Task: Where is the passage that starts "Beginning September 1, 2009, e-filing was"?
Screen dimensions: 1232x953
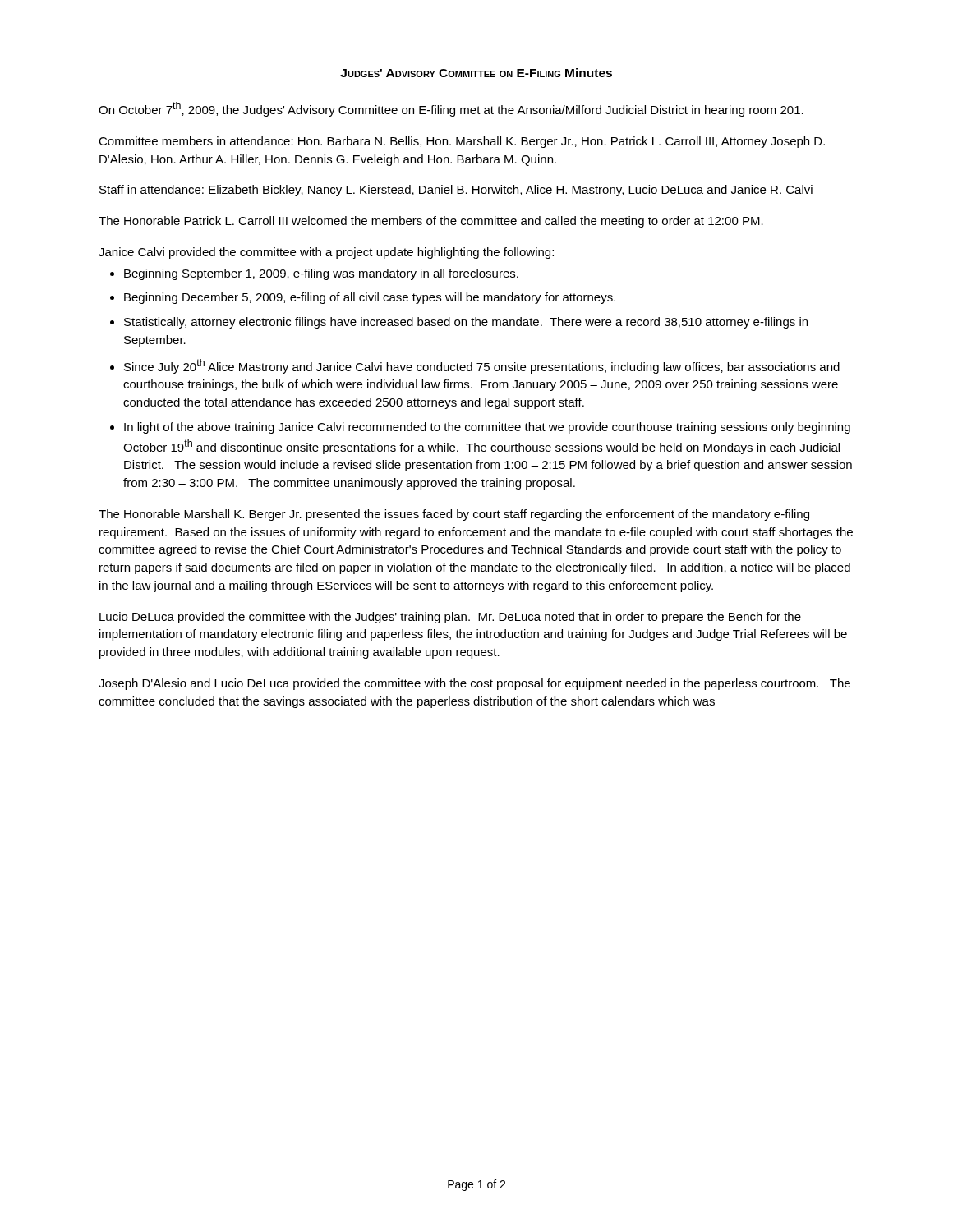Action: tap(321, 273)
